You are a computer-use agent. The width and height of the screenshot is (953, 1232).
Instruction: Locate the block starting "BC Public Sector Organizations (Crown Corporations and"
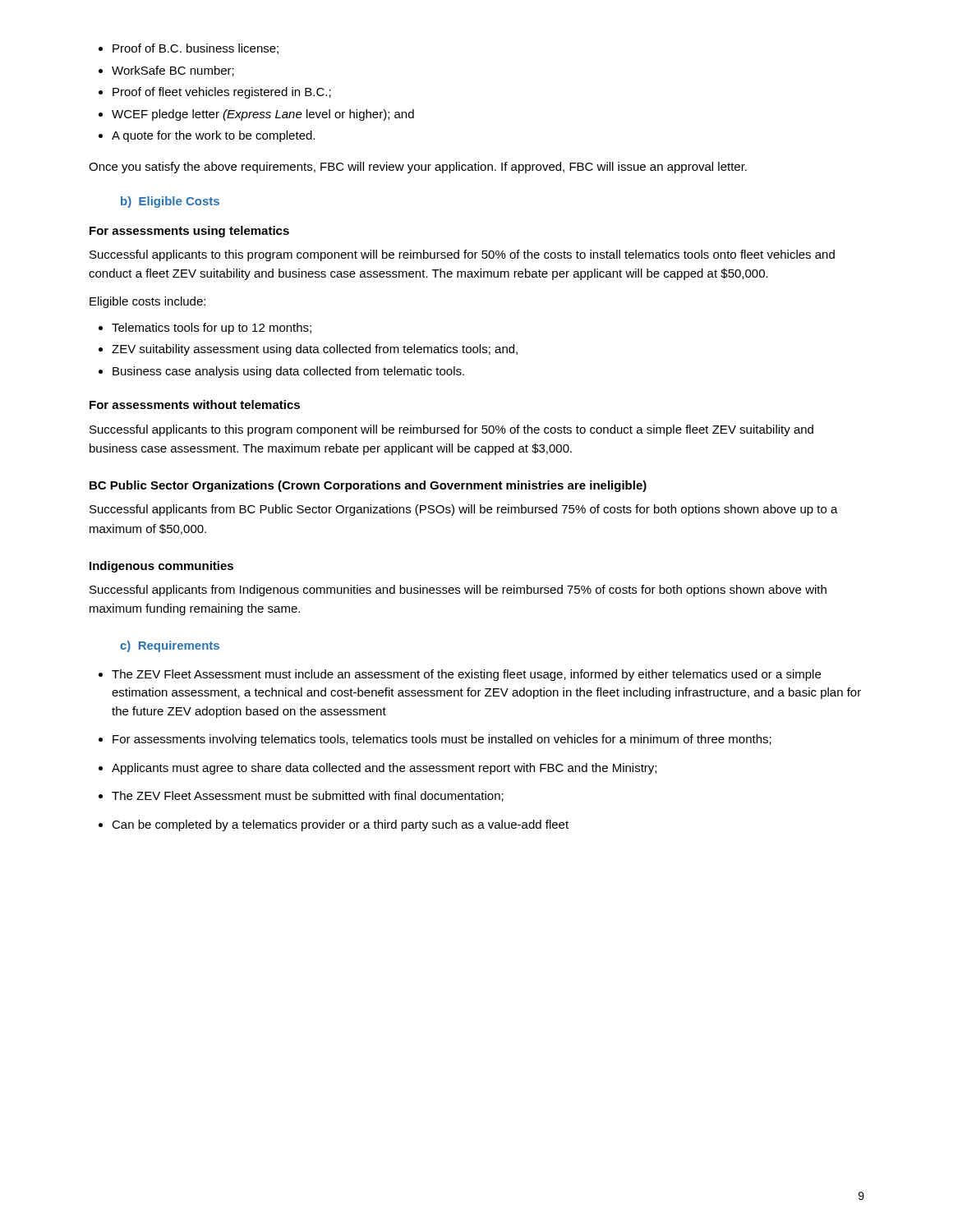click(x=476, y=485)
